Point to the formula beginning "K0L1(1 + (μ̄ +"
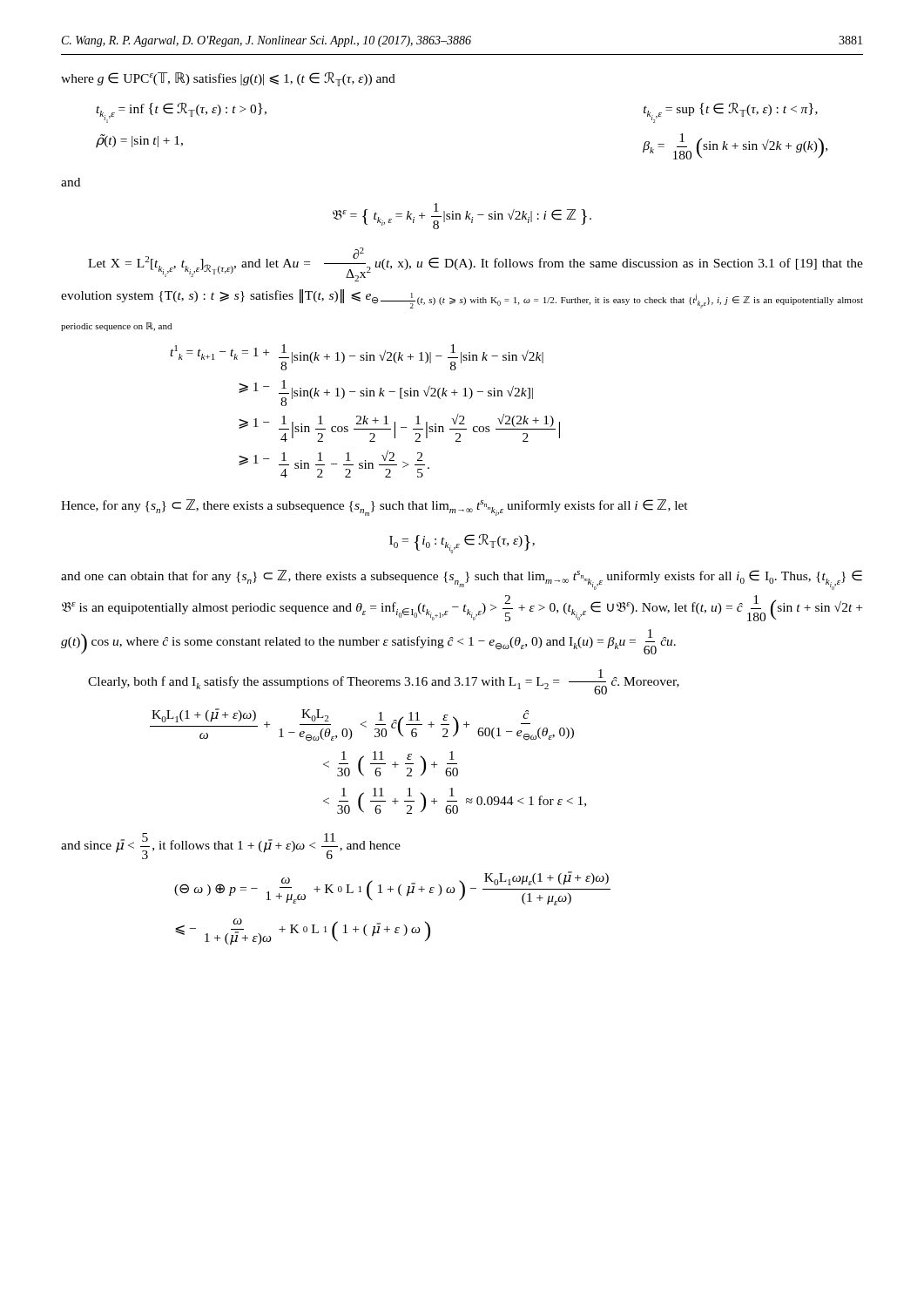 coord(462,762)
